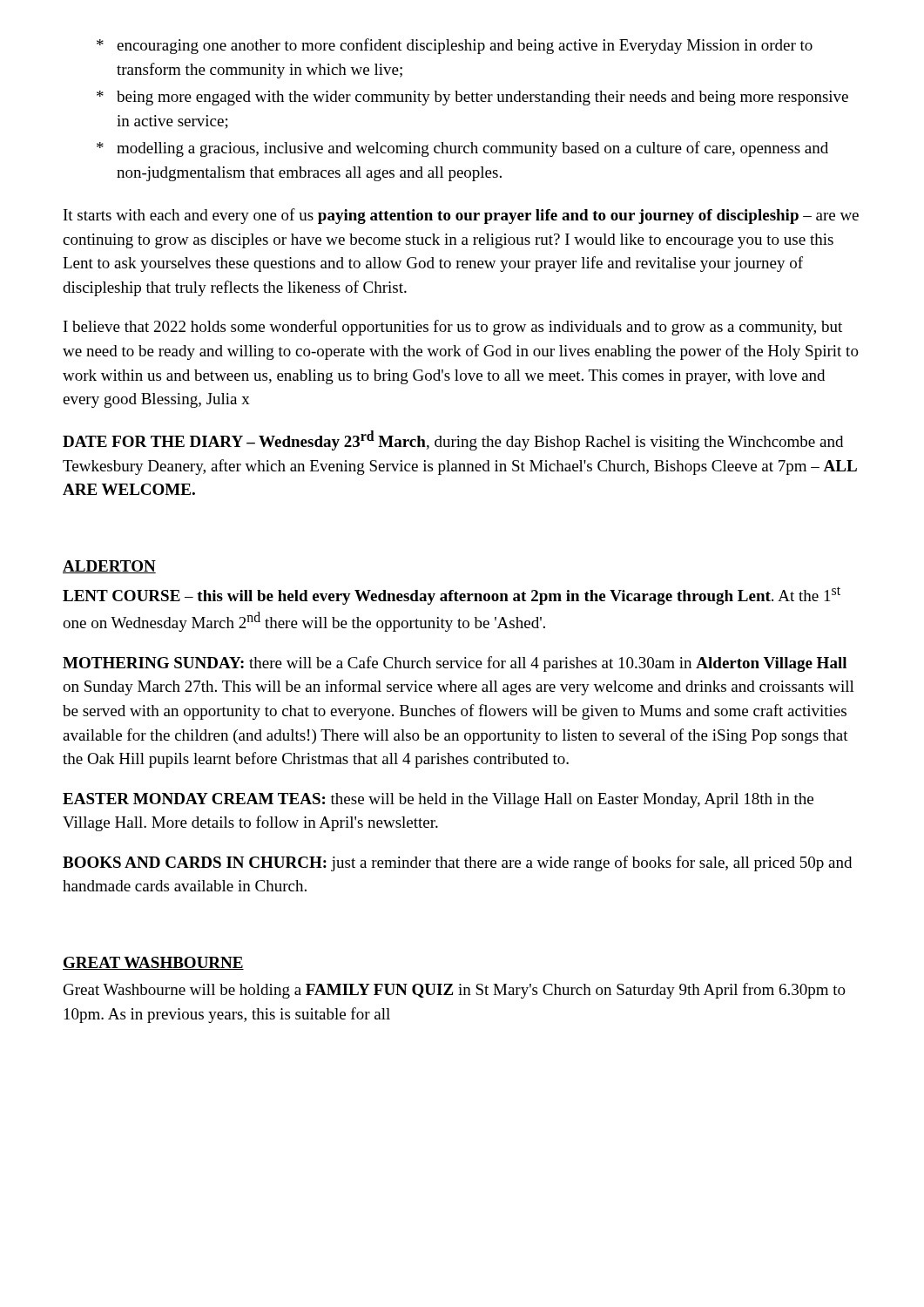924x1307 pixels.
Task: Find the region starting "LENT COURSE – this will be held"
Action: click(x=452, y=608)
